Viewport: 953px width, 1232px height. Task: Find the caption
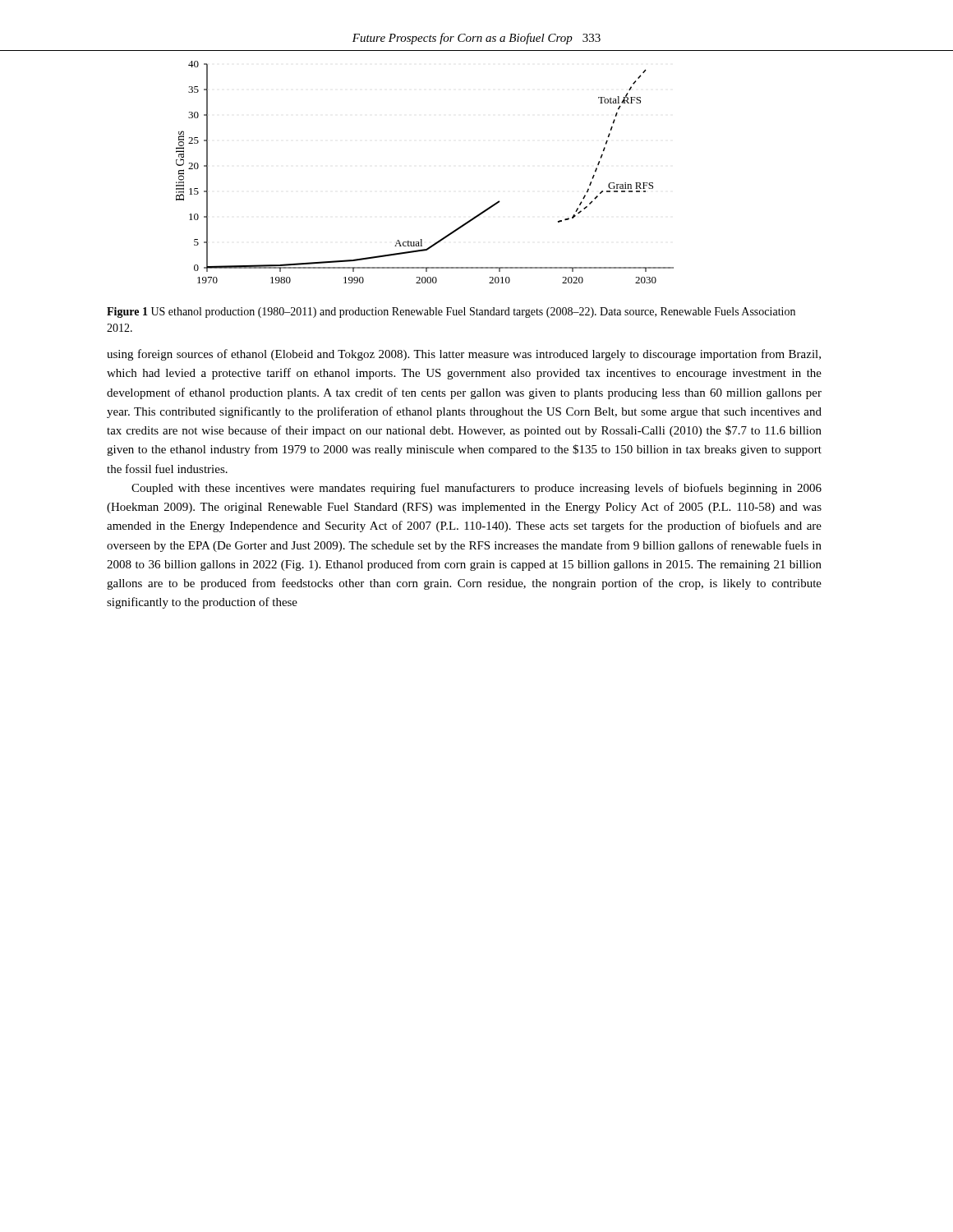451,320
